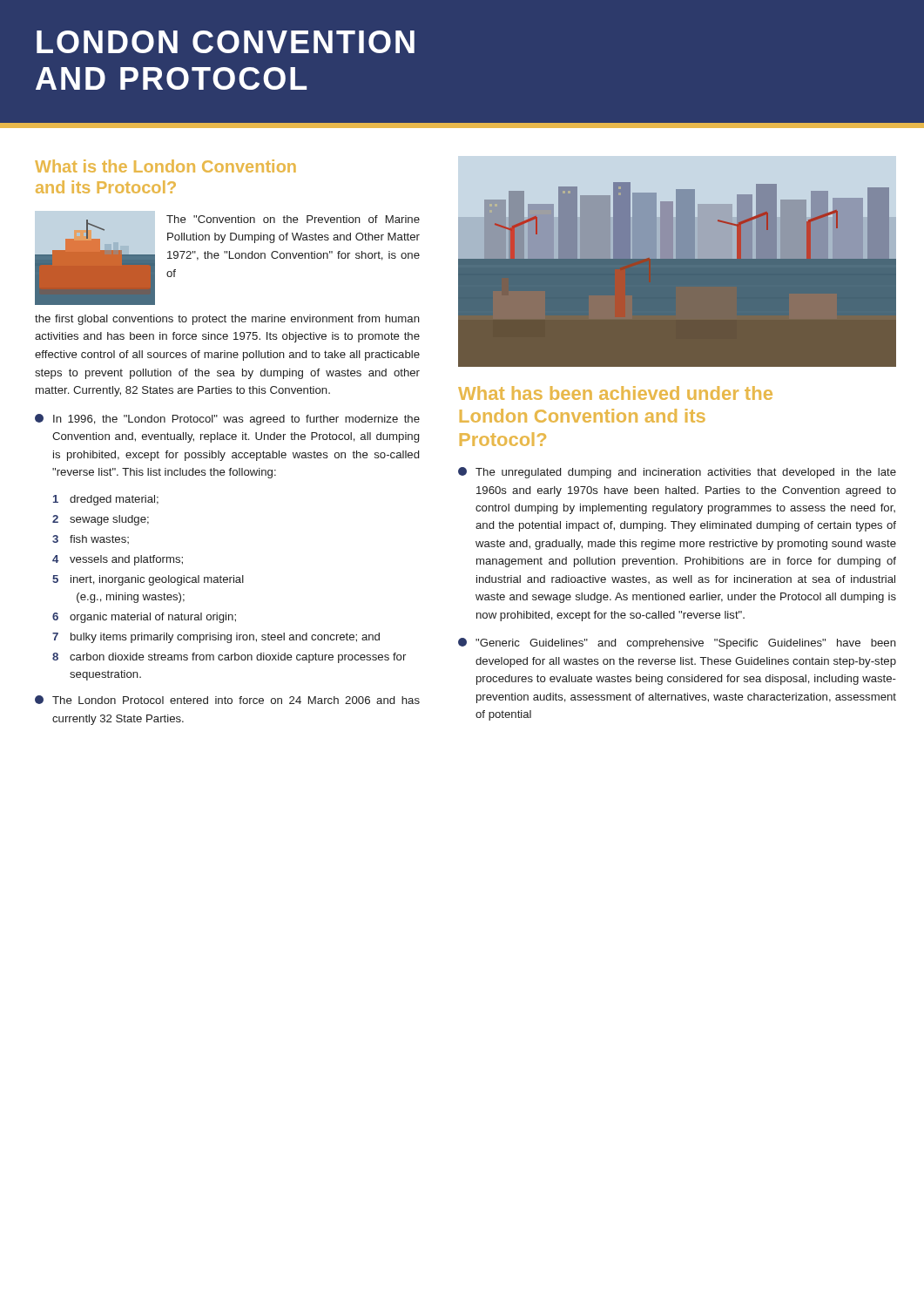The image size is (924, 1307).
Task: Select the list item that says "4 vessels and"
Action: click(118, 559)
